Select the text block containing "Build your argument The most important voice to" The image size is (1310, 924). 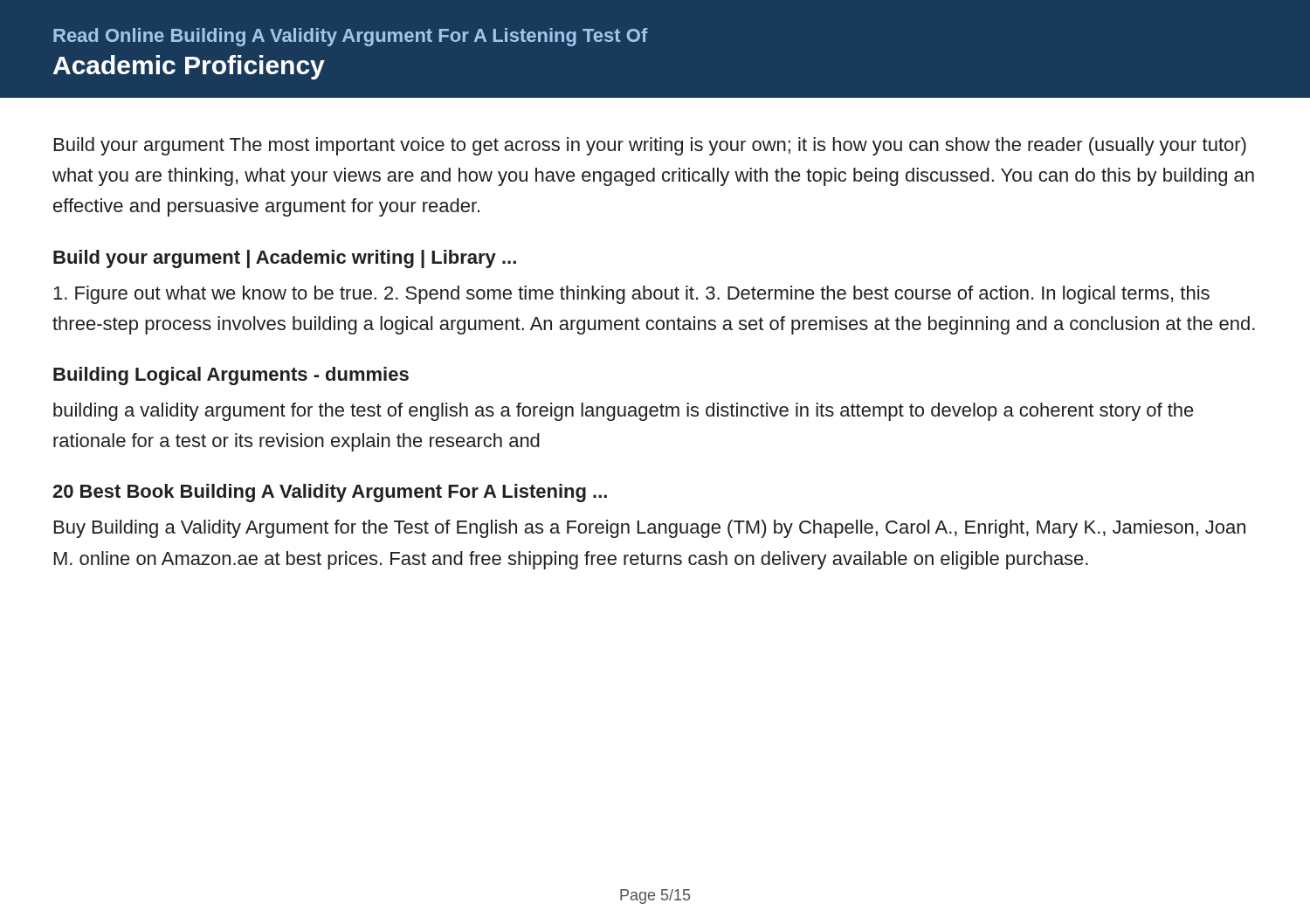click(654, 175)
